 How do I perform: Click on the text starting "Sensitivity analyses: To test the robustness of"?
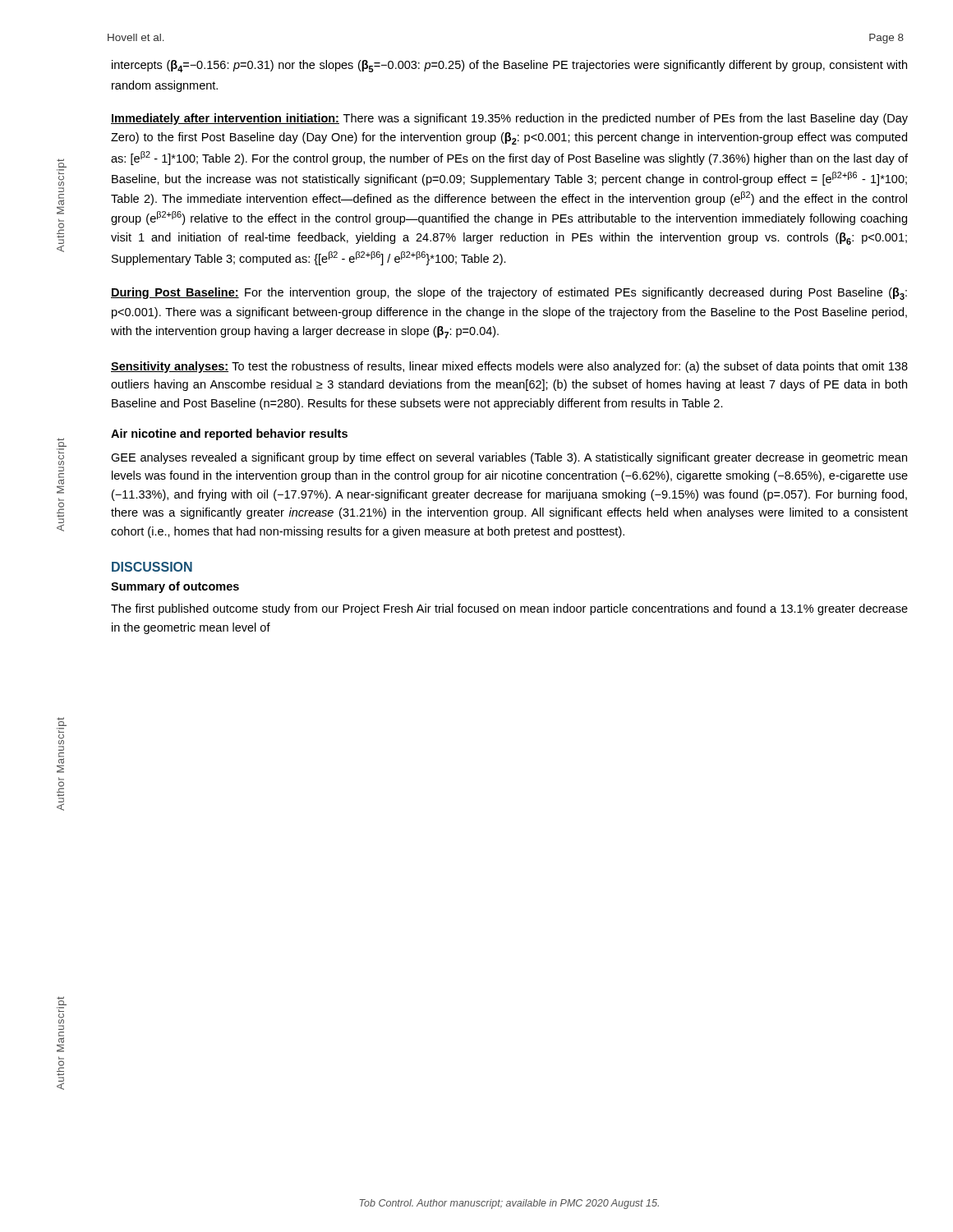coord(509,384)
